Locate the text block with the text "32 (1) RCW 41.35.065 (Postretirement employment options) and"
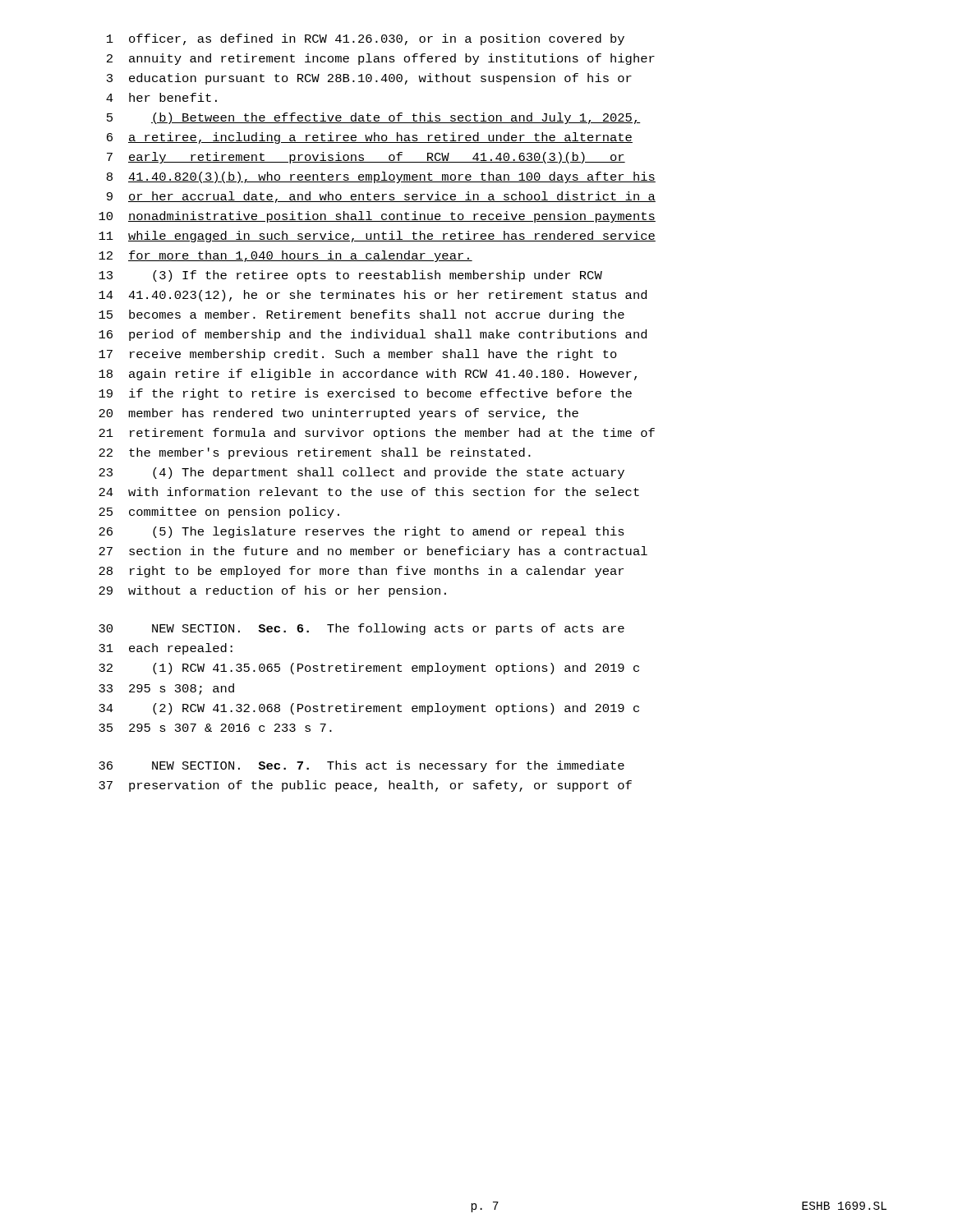Screen dimensions: 1232x953 [x=361, y=669]
